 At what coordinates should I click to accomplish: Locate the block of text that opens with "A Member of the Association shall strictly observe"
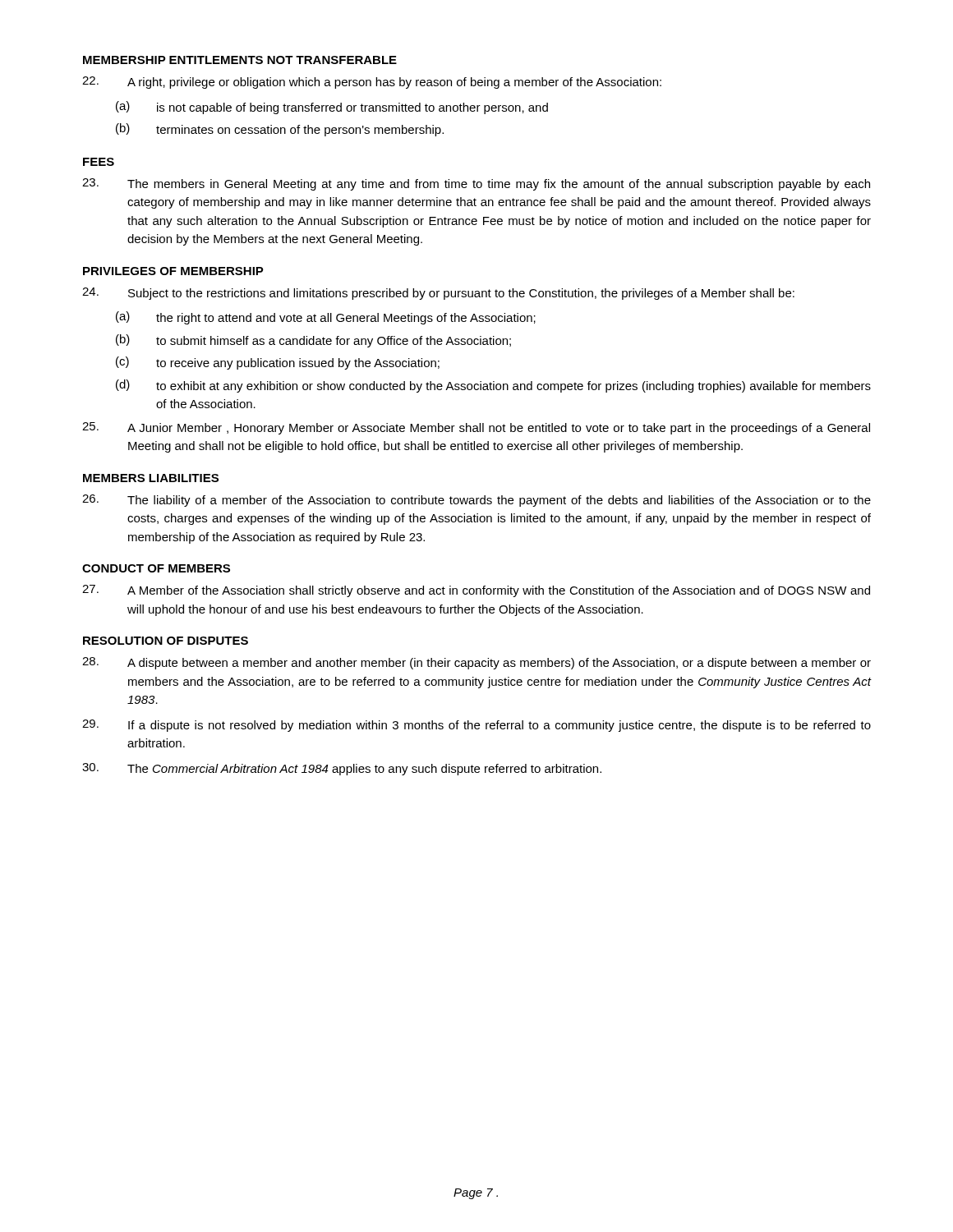[476, 600]
